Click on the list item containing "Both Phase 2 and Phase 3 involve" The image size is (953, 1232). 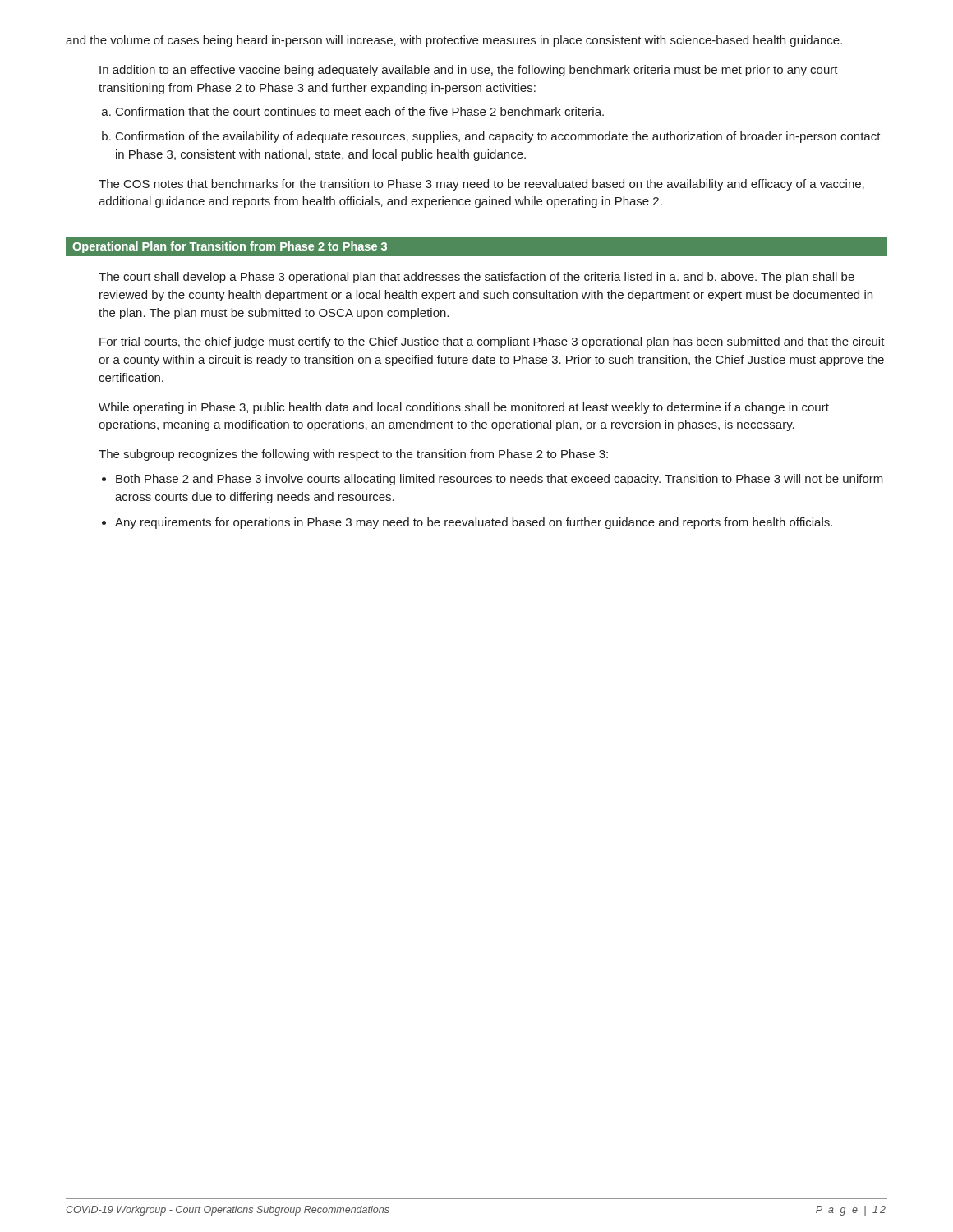click(x=493, y=480)
